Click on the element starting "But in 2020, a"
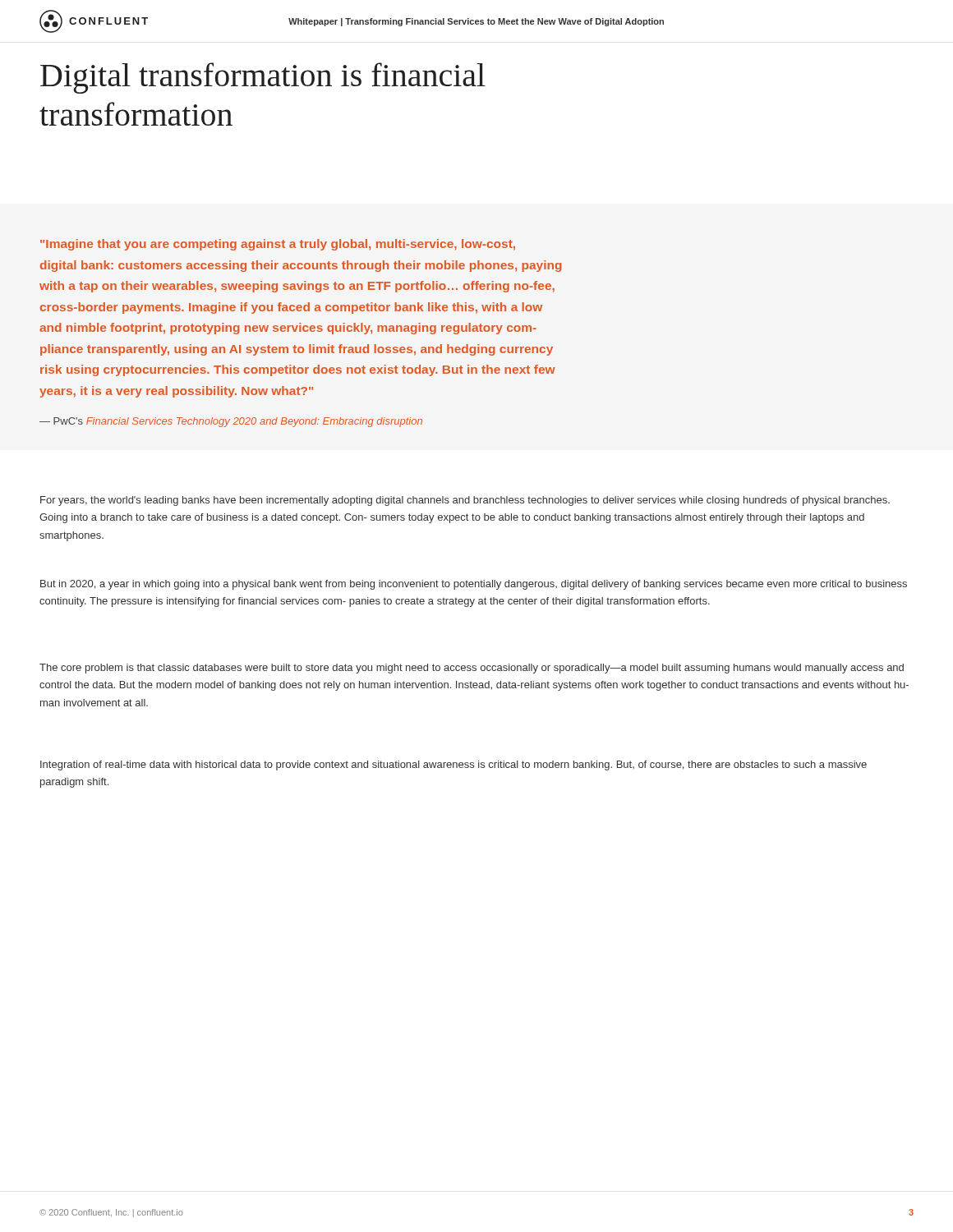Screen dimensions: 1232x953 pos(473,592)
